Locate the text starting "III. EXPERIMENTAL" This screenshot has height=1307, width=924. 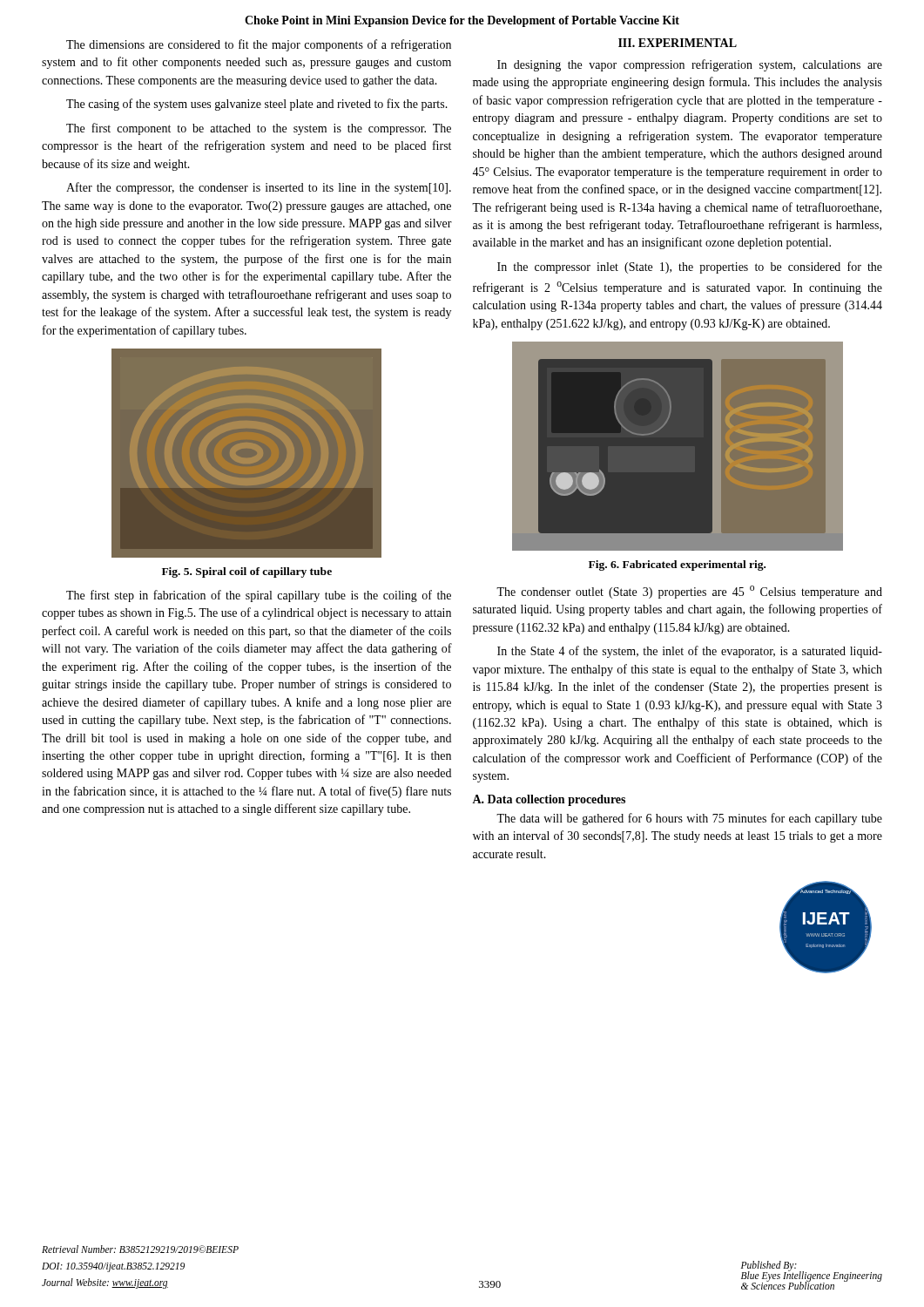pyautogui.click(x=677, y=43)
